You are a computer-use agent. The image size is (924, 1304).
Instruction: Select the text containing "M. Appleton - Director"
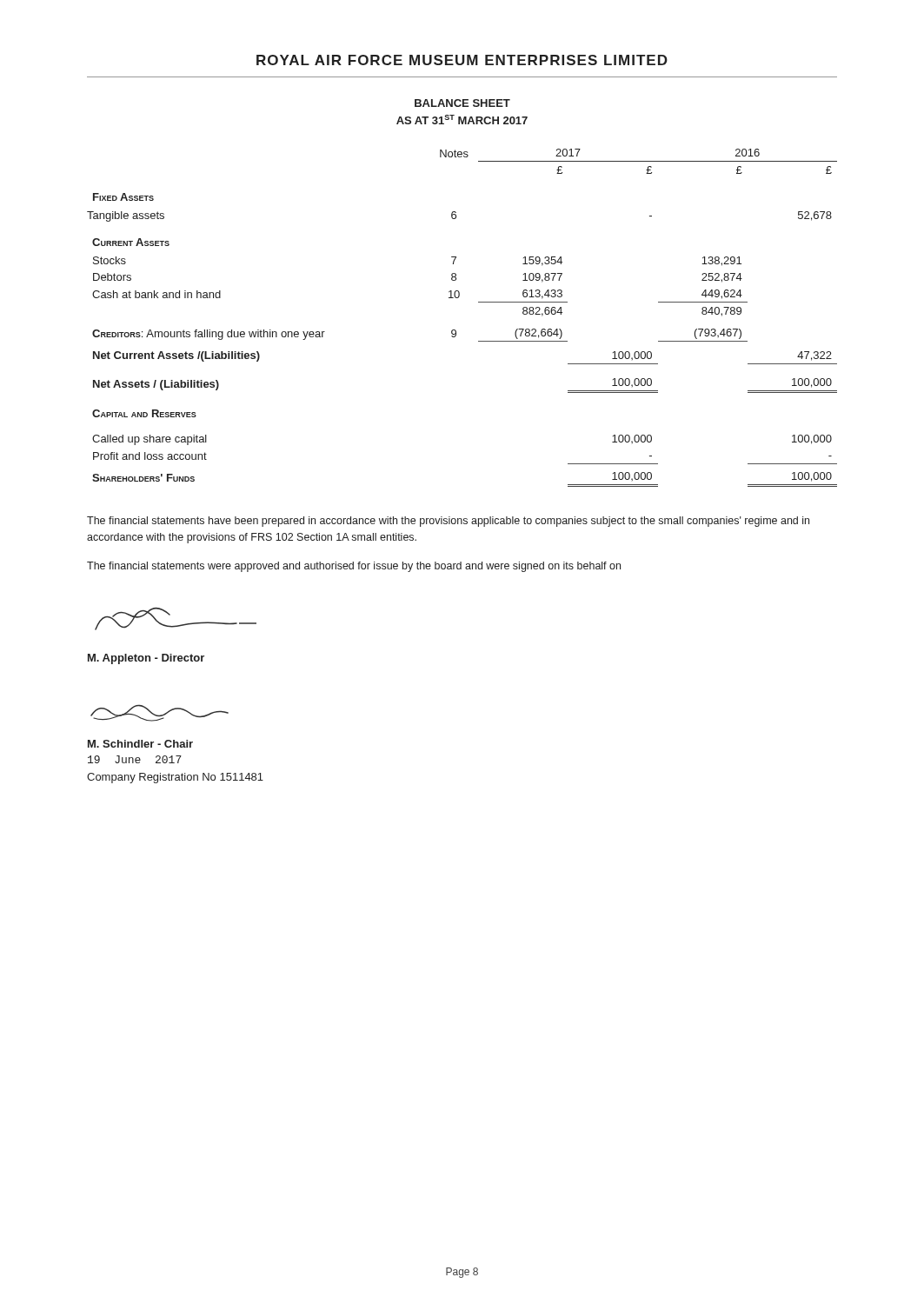click(x=146, y=657)
